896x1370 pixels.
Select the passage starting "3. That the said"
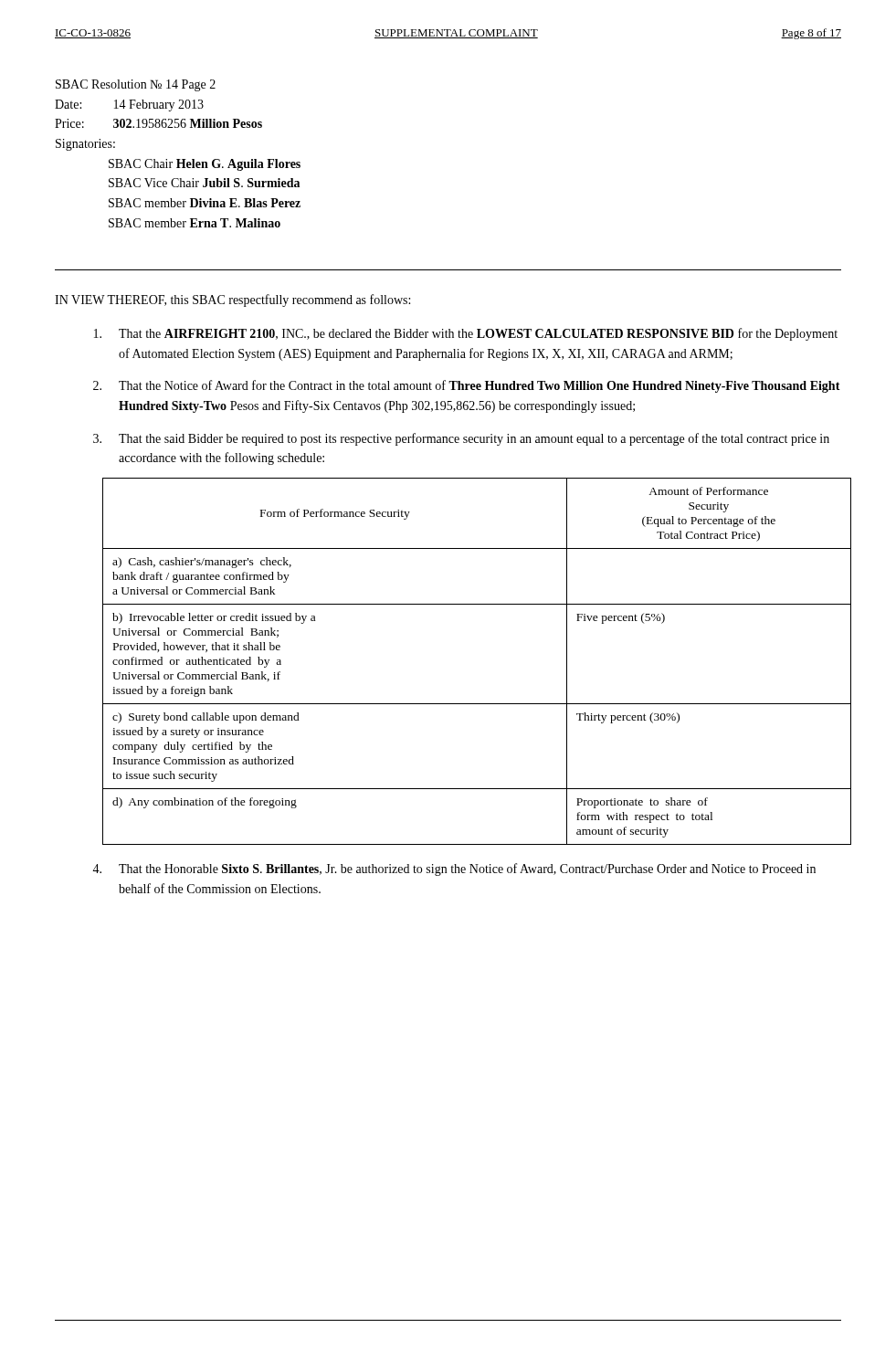(448, 449)
